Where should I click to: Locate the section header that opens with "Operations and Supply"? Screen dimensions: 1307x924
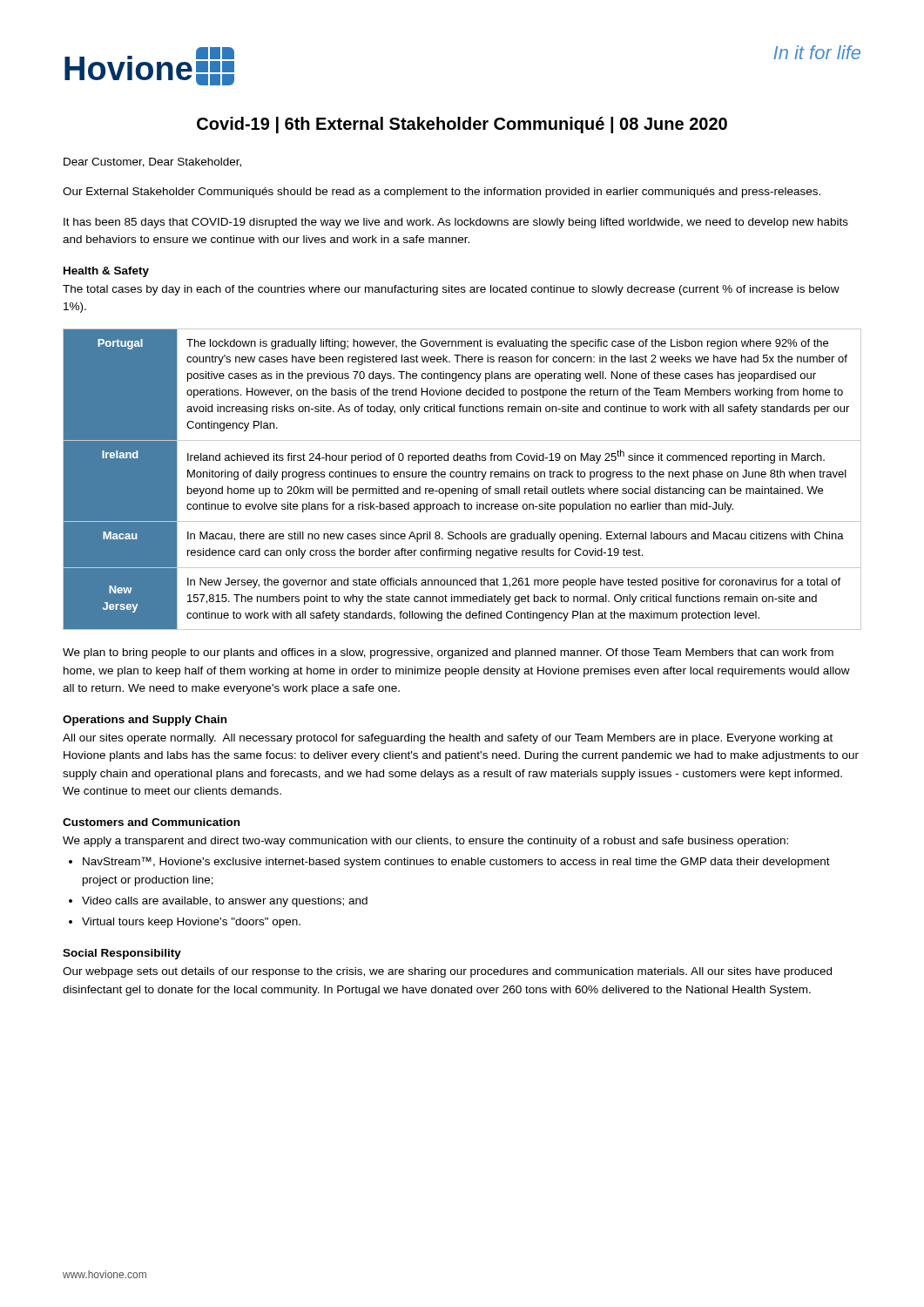click(145, 720)
